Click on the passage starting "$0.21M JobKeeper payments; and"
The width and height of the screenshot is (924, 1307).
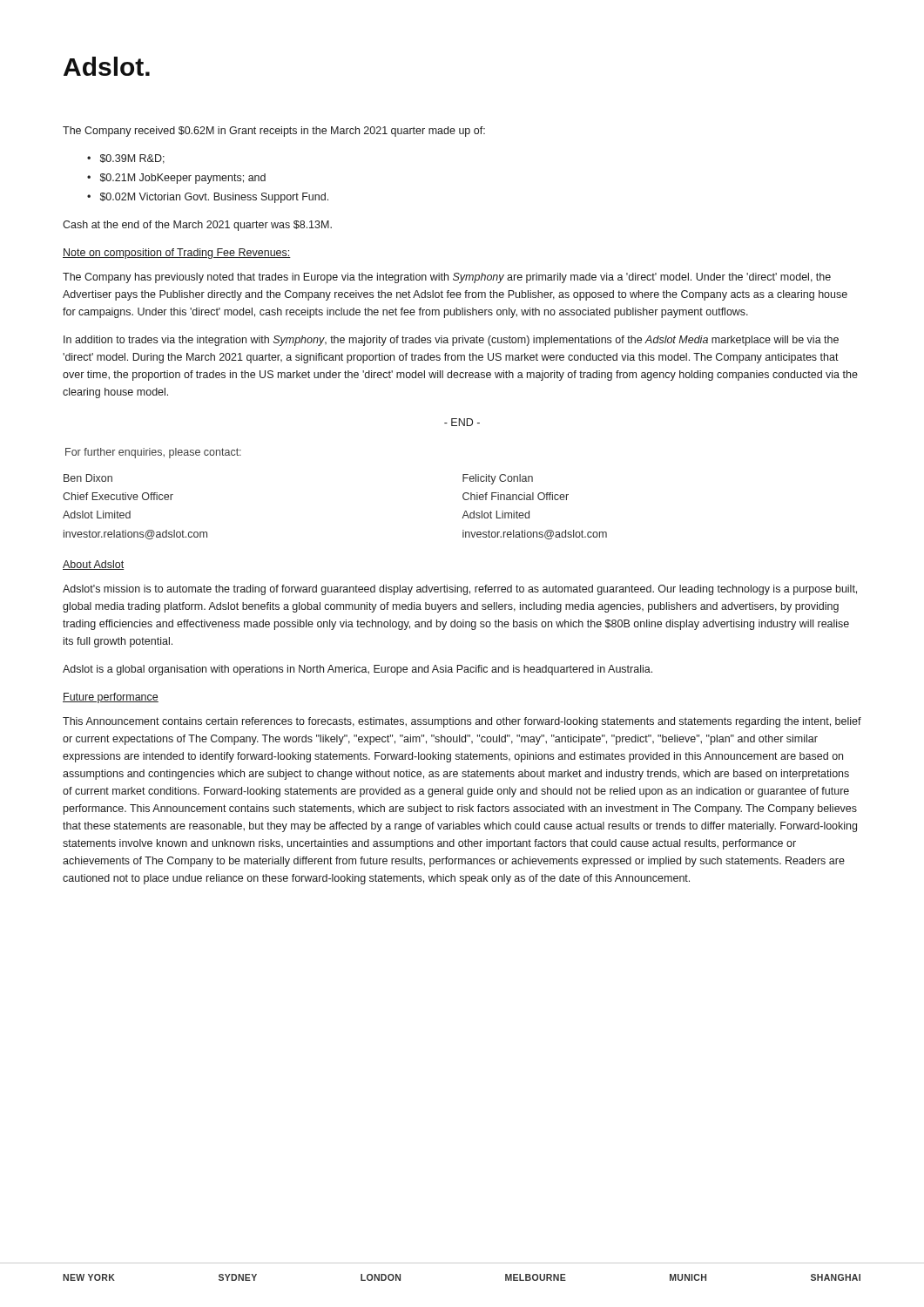click(183, 178)
